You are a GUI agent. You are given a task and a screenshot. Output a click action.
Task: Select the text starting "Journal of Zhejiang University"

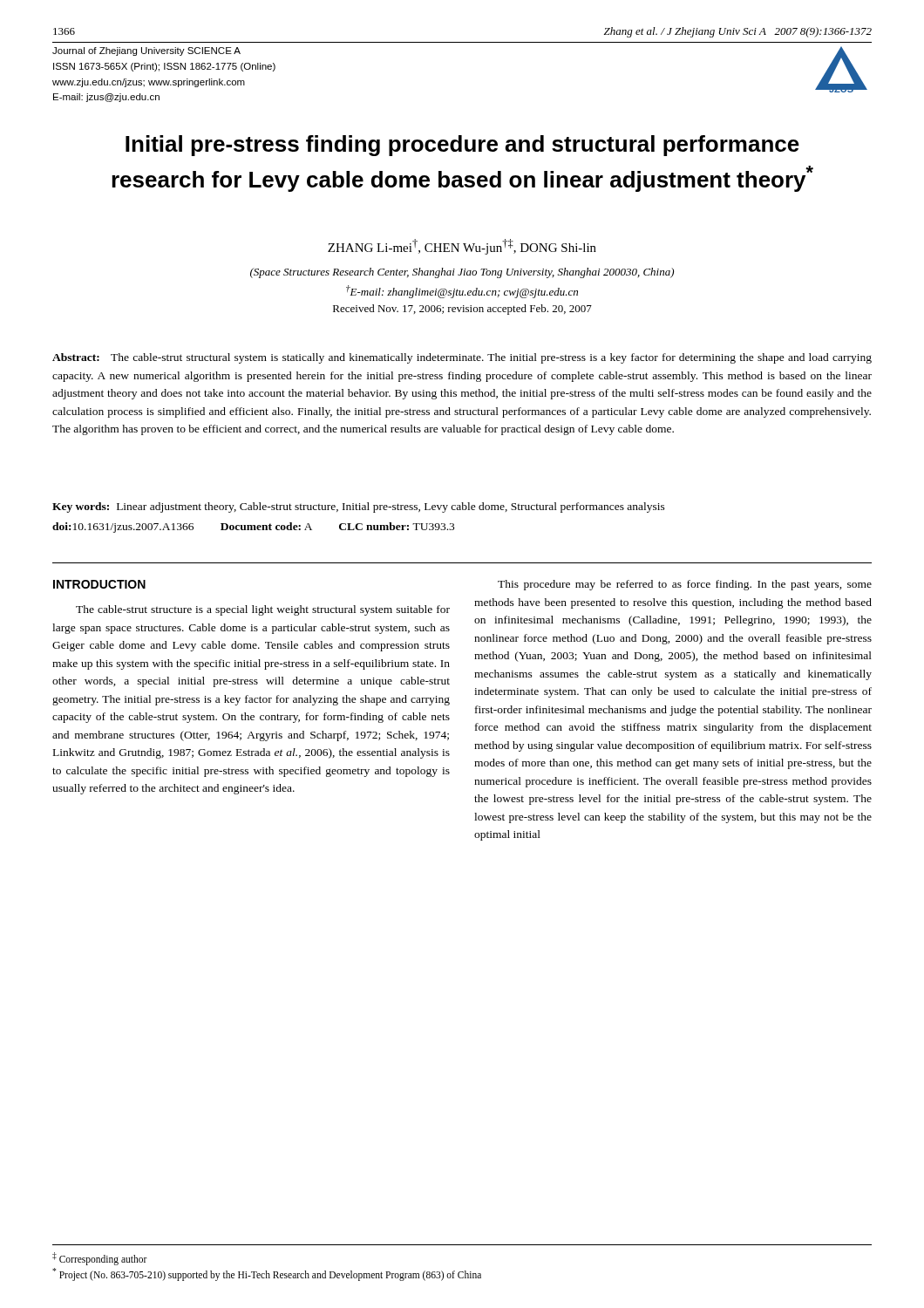(164, 74)
